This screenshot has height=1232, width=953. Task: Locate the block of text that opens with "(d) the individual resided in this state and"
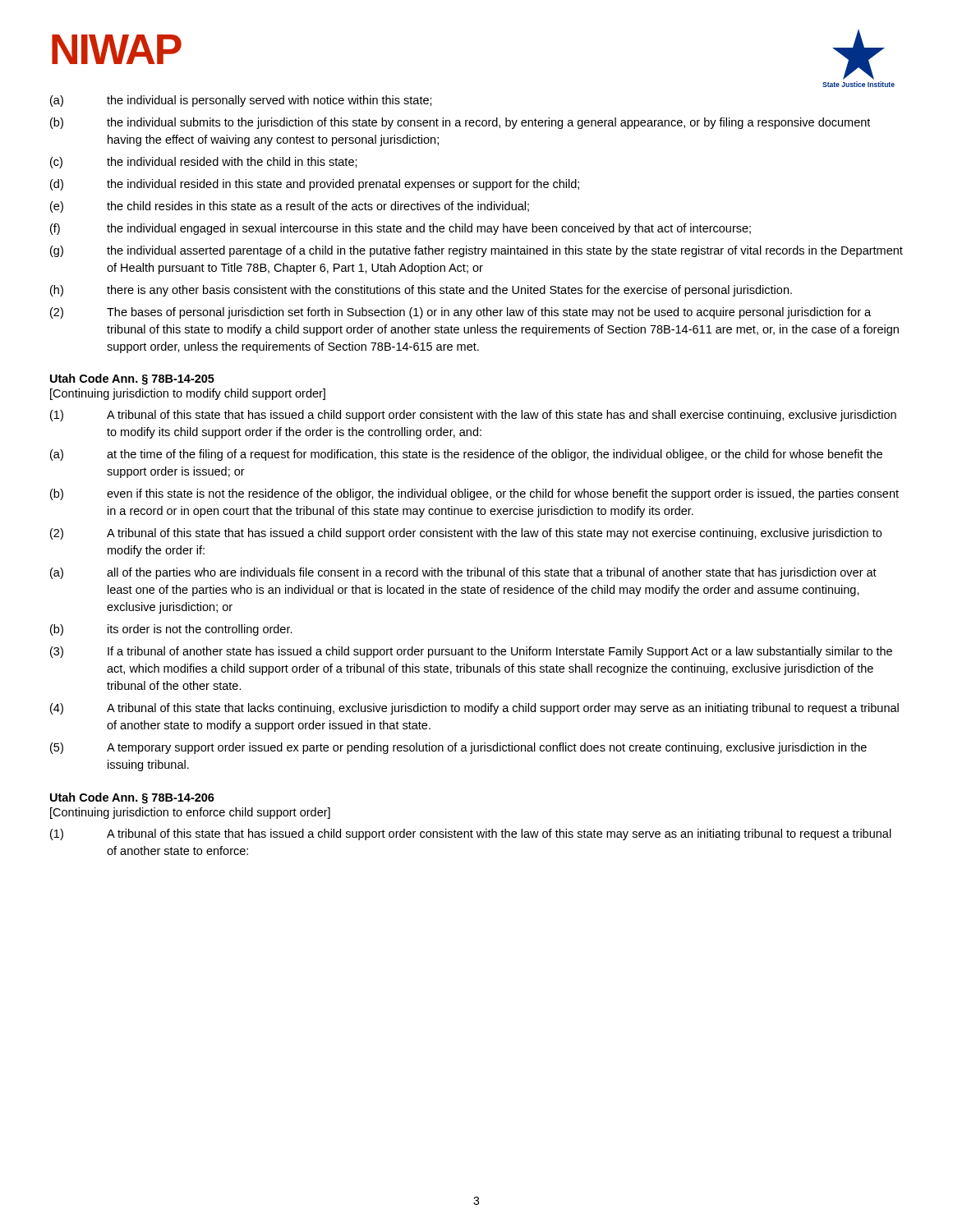[x=476, y=184]
